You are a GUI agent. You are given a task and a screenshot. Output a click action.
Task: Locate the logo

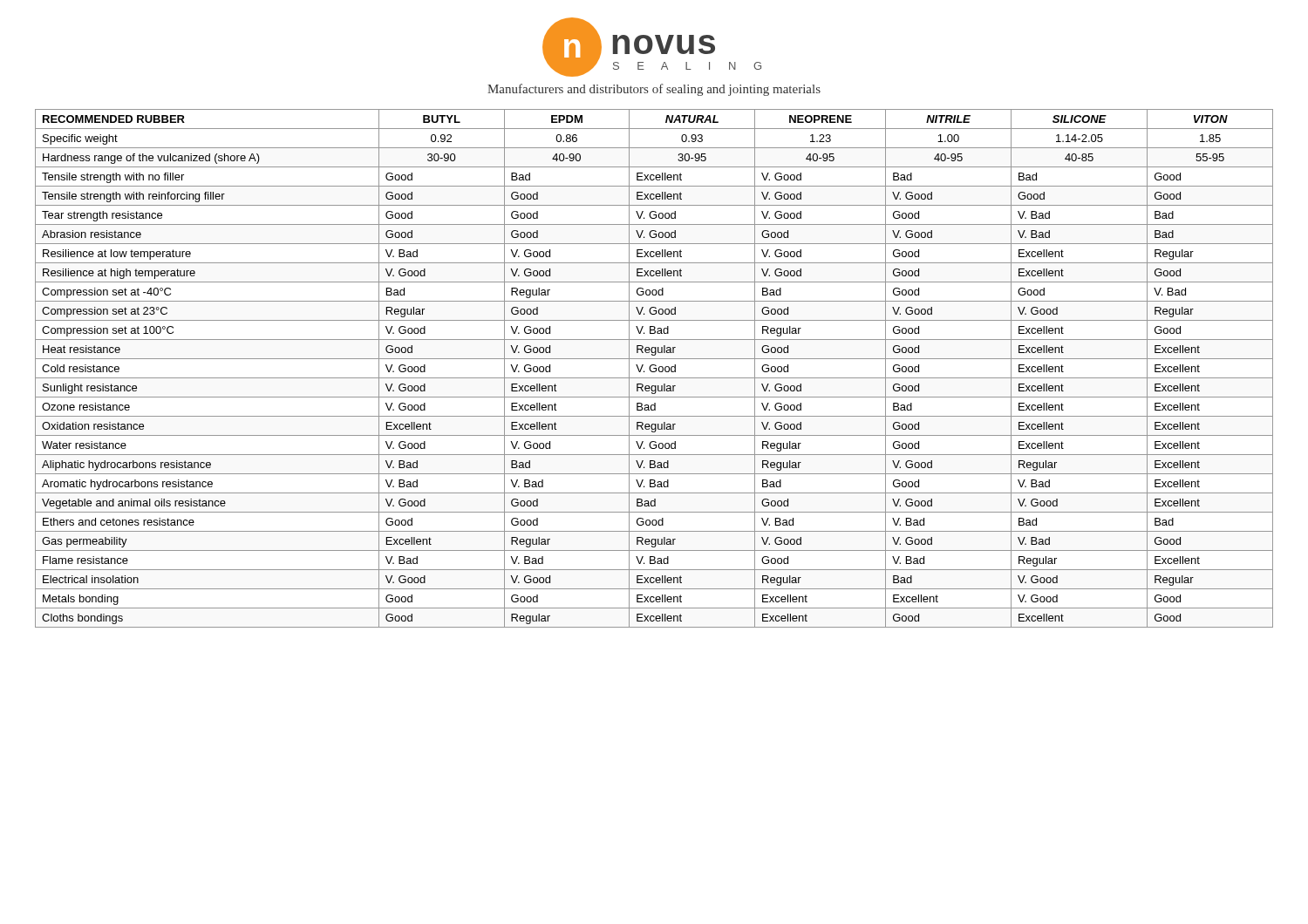click(654, 47)
